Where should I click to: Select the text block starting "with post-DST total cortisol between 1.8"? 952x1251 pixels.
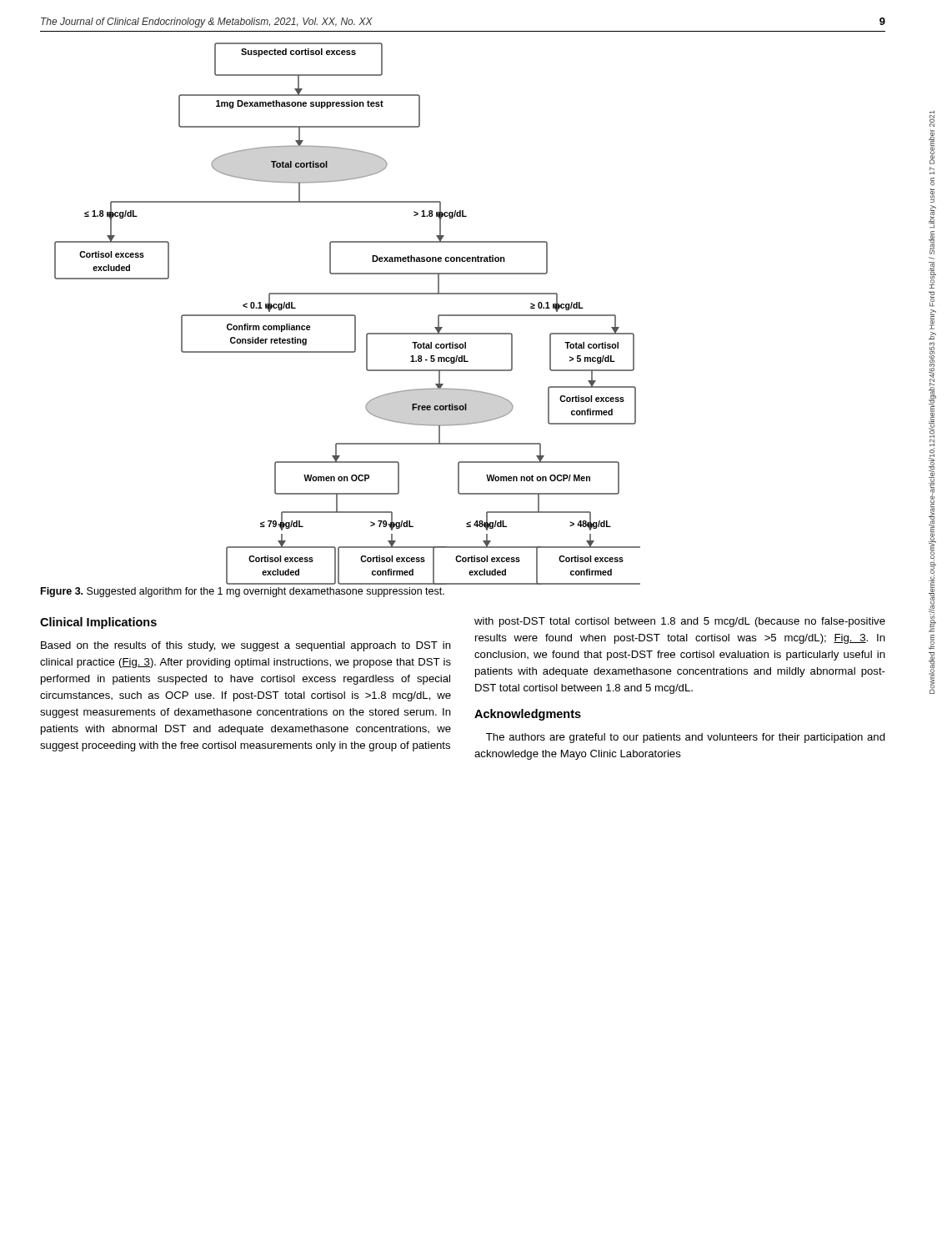[x=680, y=654]
